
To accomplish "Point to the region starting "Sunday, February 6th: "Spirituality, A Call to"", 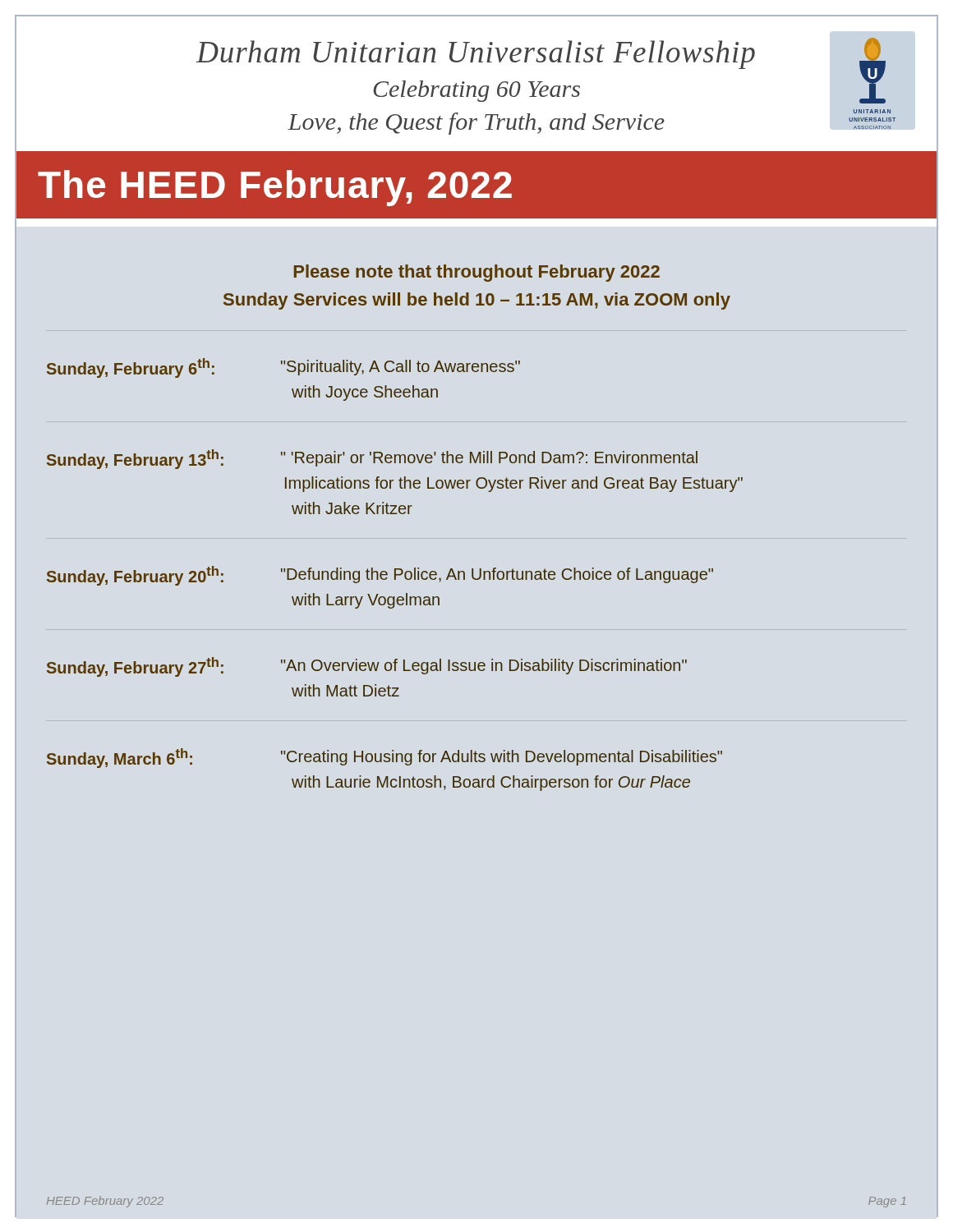I will point(283,379).
